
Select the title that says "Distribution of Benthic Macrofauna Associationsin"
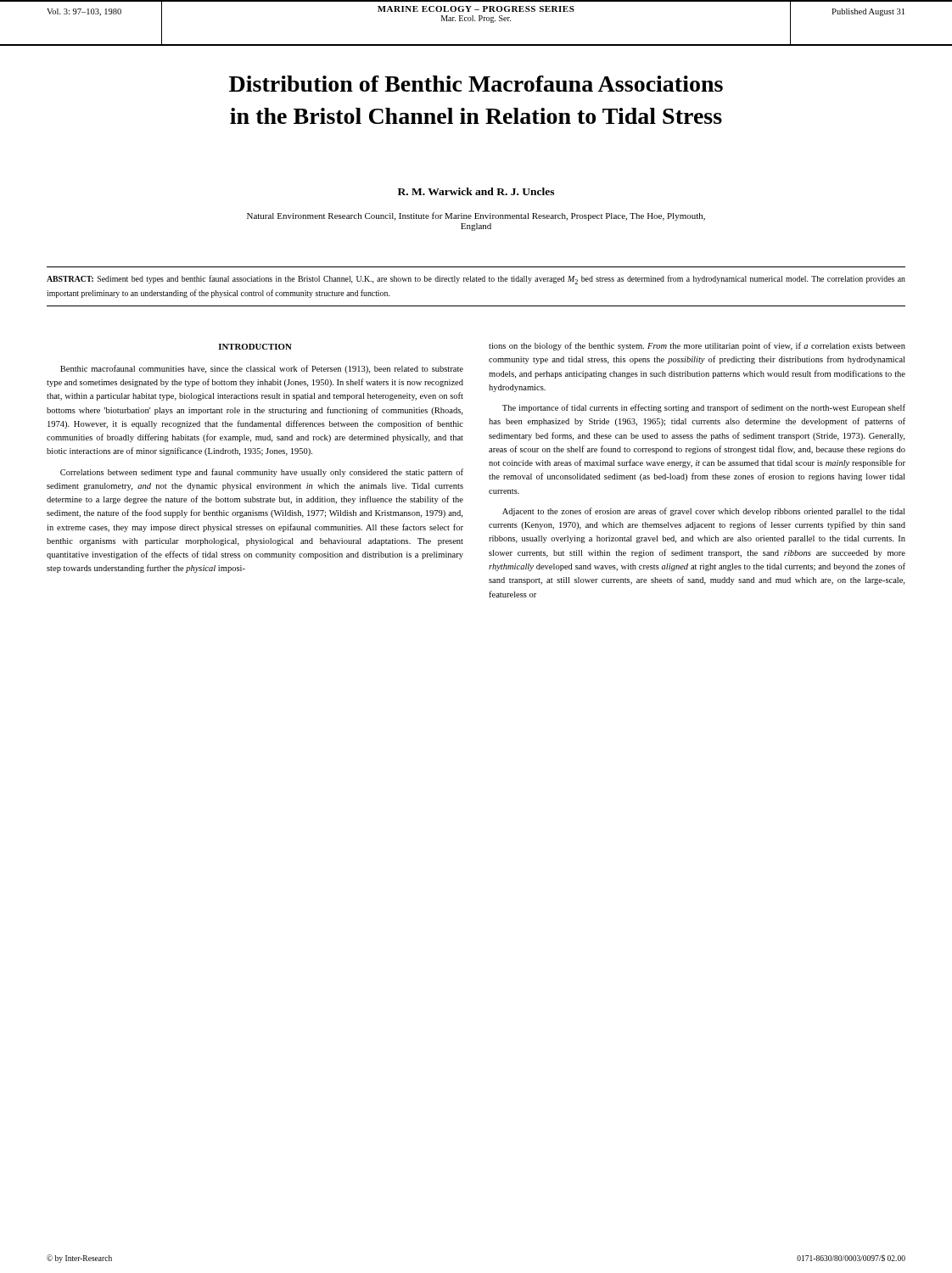point(476,100)
